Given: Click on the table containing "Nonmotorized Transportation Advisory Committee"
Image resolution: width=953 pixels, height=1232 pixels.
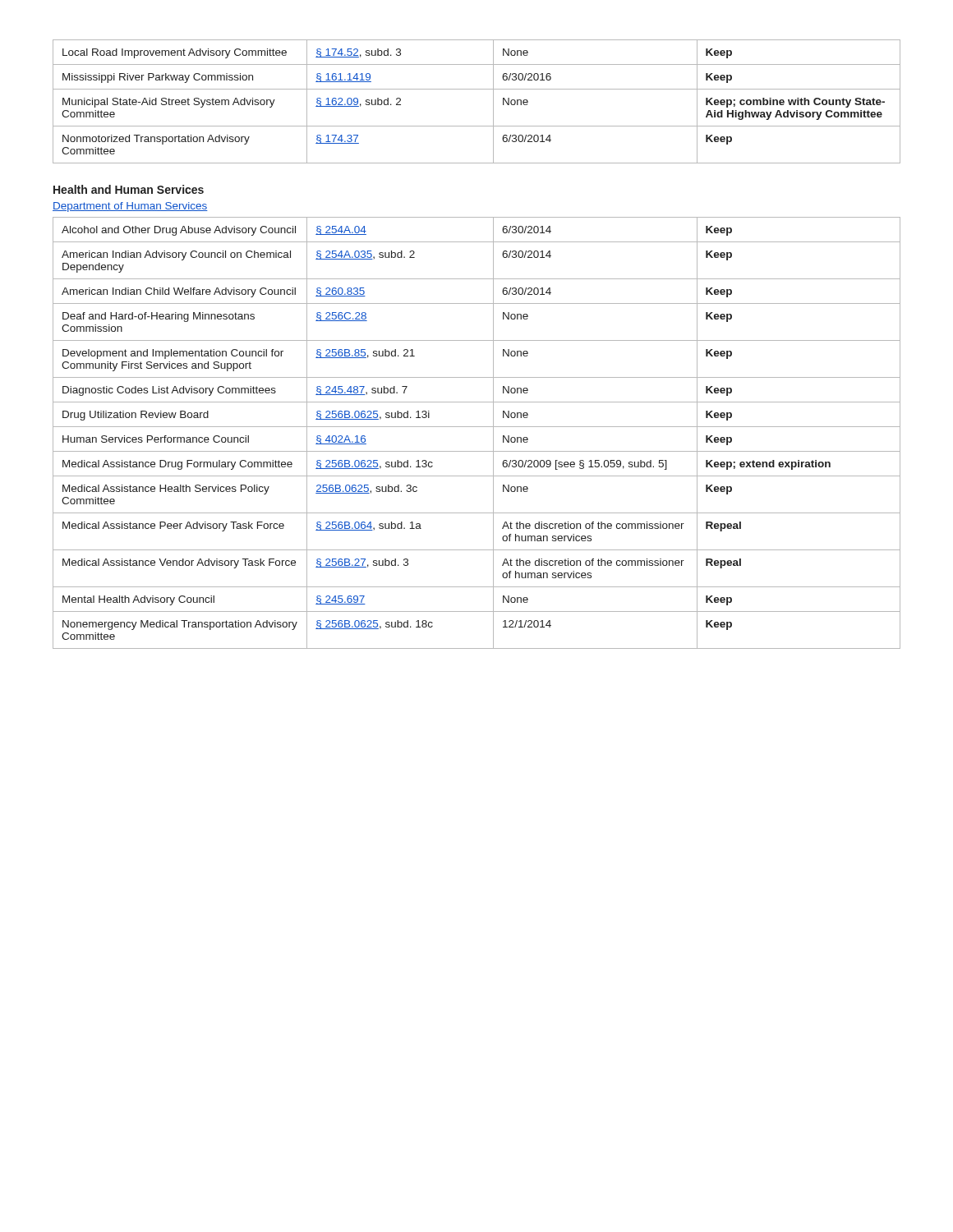Looking at the screenshot, I should coord(476,101).
